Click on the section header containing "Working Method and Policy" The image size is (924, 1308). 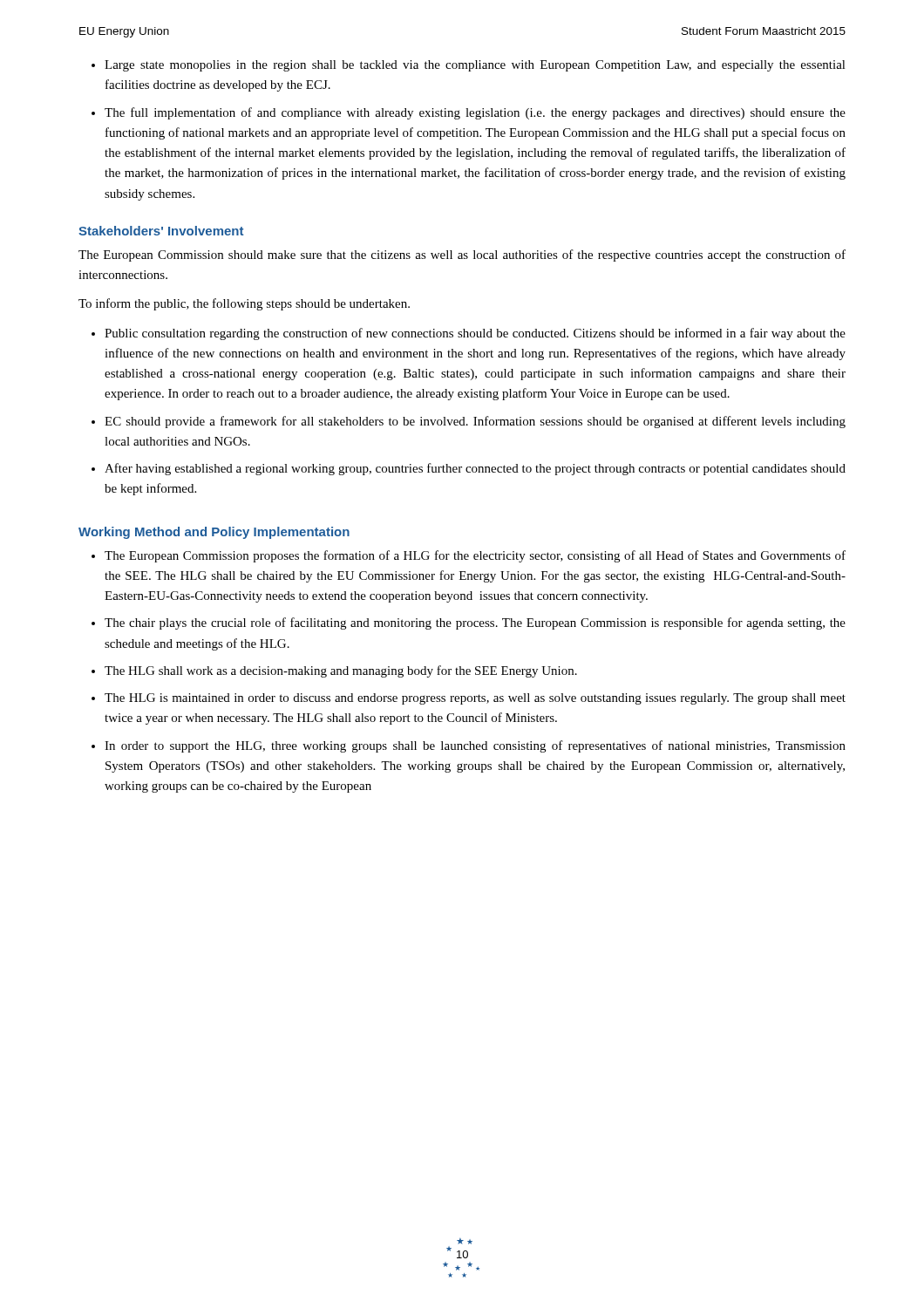click(214, 531)
